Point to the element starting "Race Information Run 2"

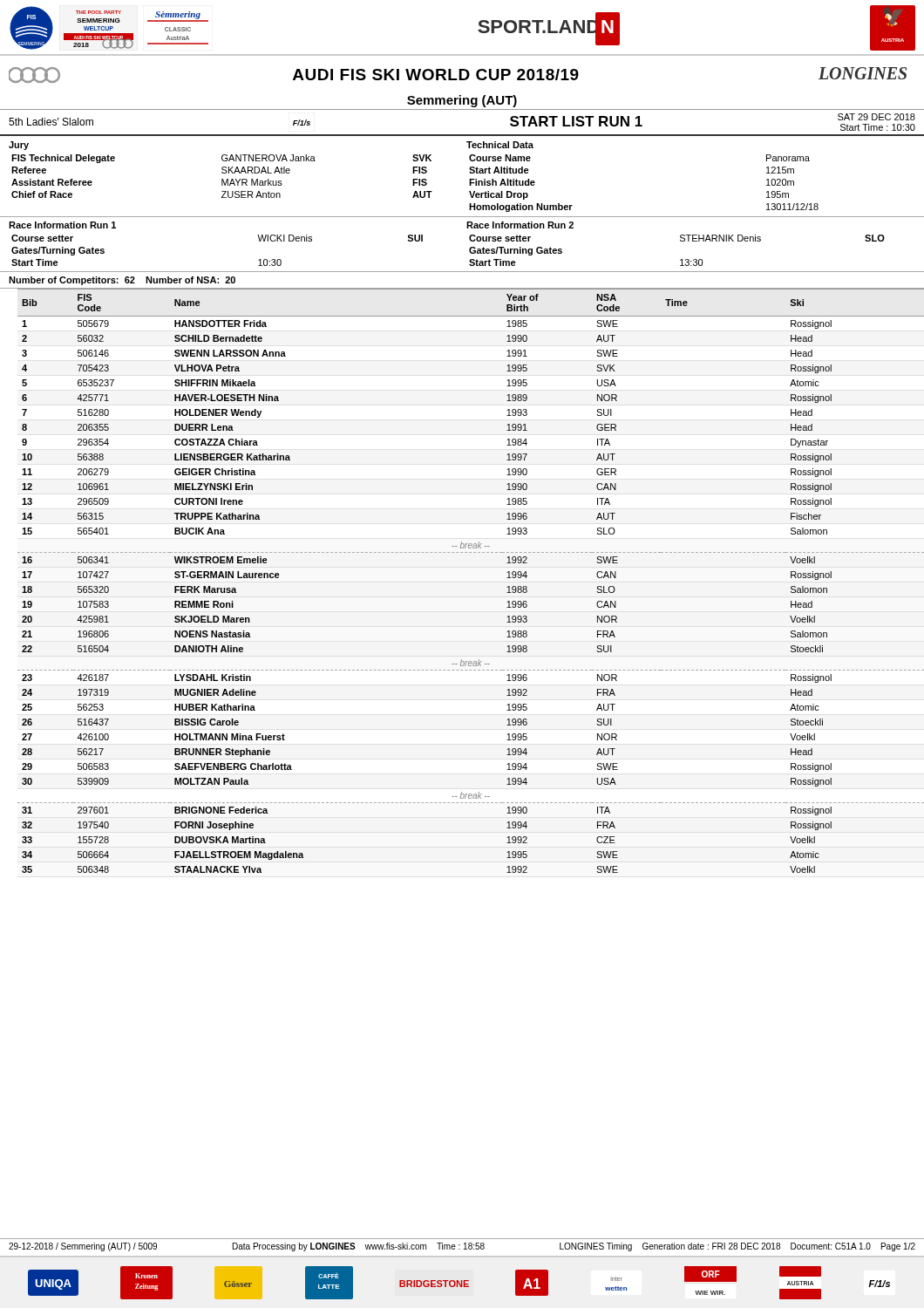[x=520, y=225]
